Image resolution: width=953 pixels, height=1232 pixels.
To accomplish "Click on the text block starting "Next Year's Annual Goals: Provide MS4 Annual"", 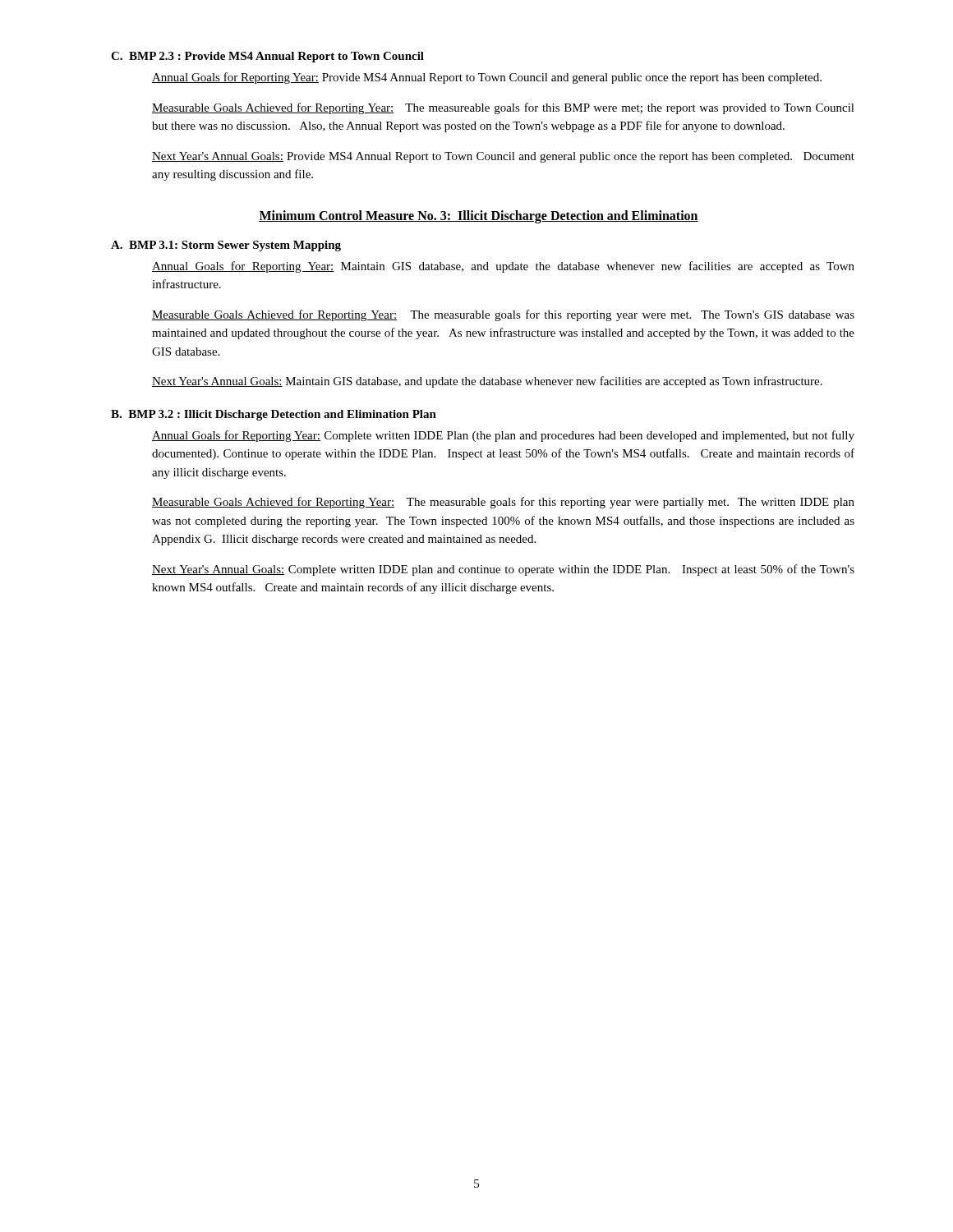I will tap(503, 165).
